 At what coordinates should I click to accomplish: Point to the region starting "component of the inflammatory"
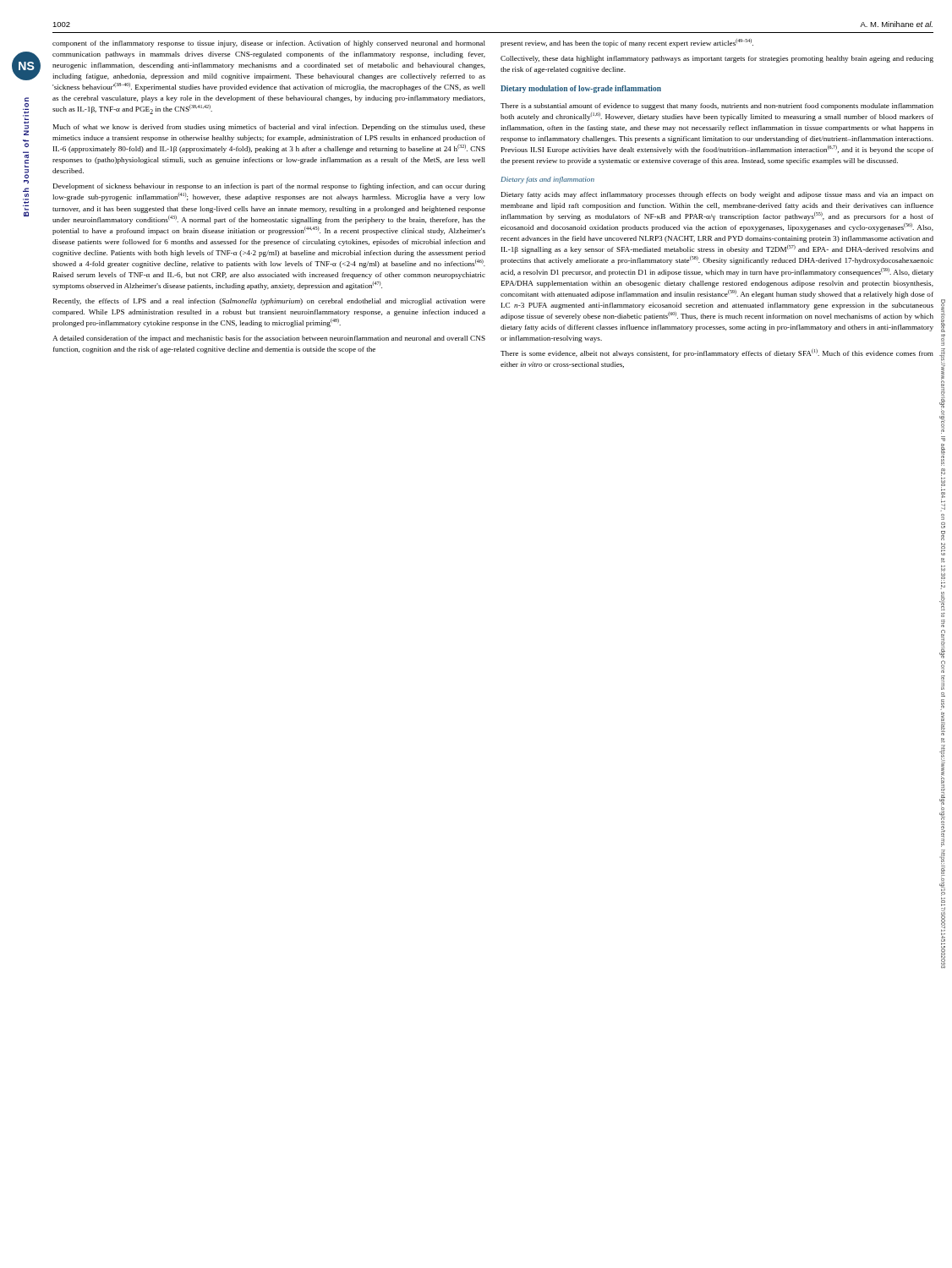click(269, 77)
